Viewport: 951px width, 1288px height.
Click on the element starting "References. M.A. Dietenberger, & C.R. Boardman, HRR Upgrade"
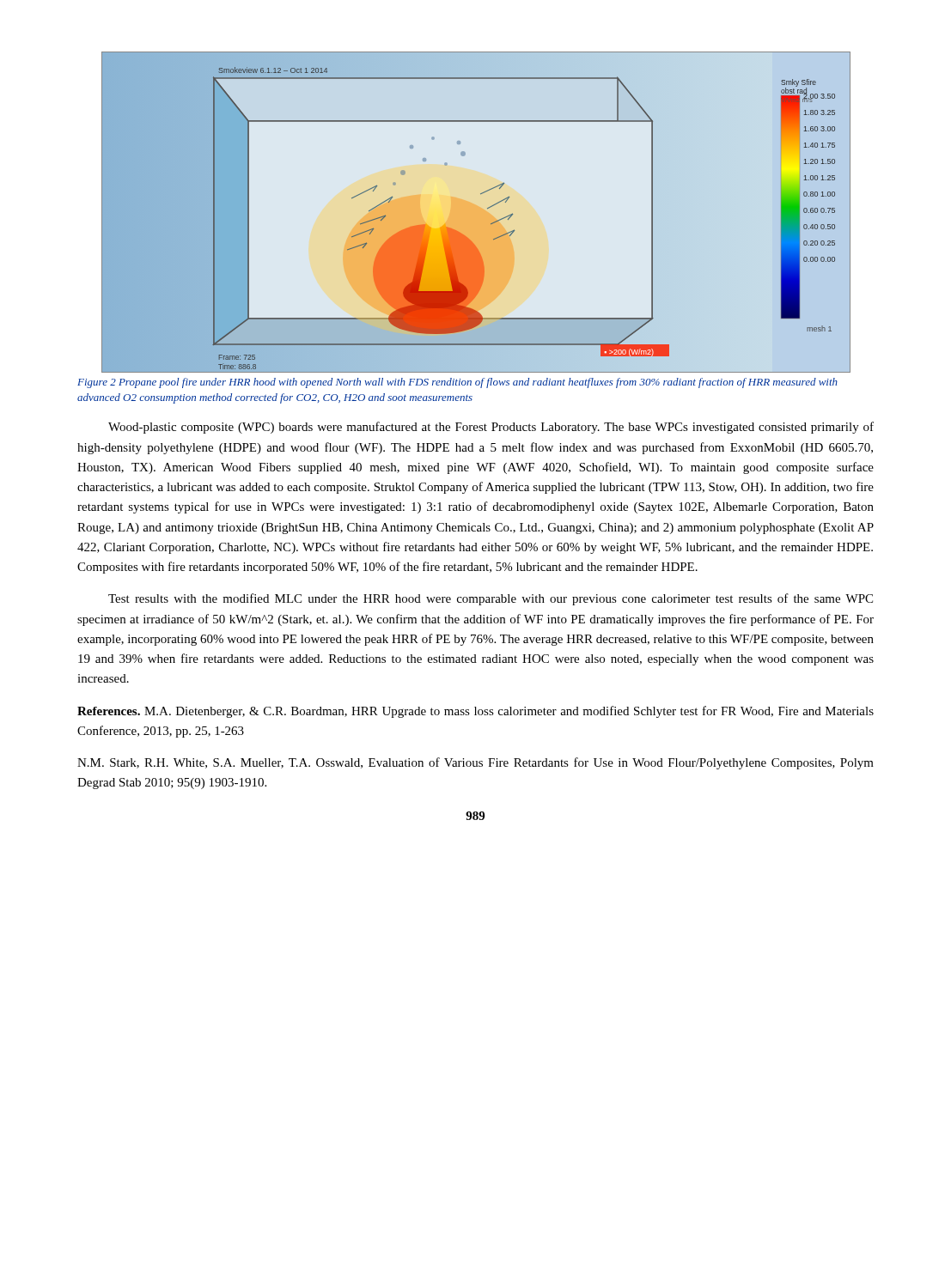coord(476,721)
